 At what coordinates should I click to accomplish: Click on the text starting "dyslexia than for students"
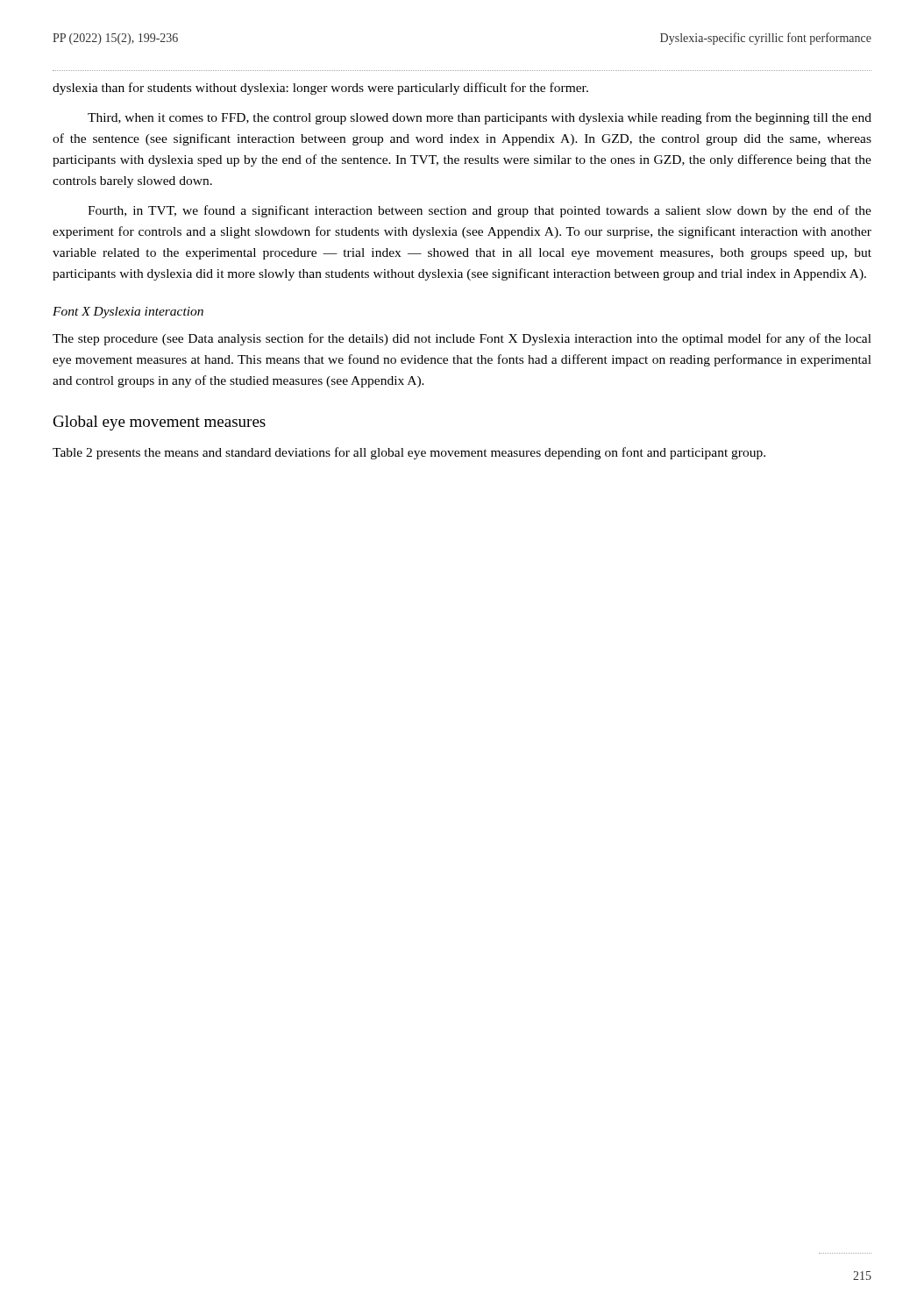(320, 89)
